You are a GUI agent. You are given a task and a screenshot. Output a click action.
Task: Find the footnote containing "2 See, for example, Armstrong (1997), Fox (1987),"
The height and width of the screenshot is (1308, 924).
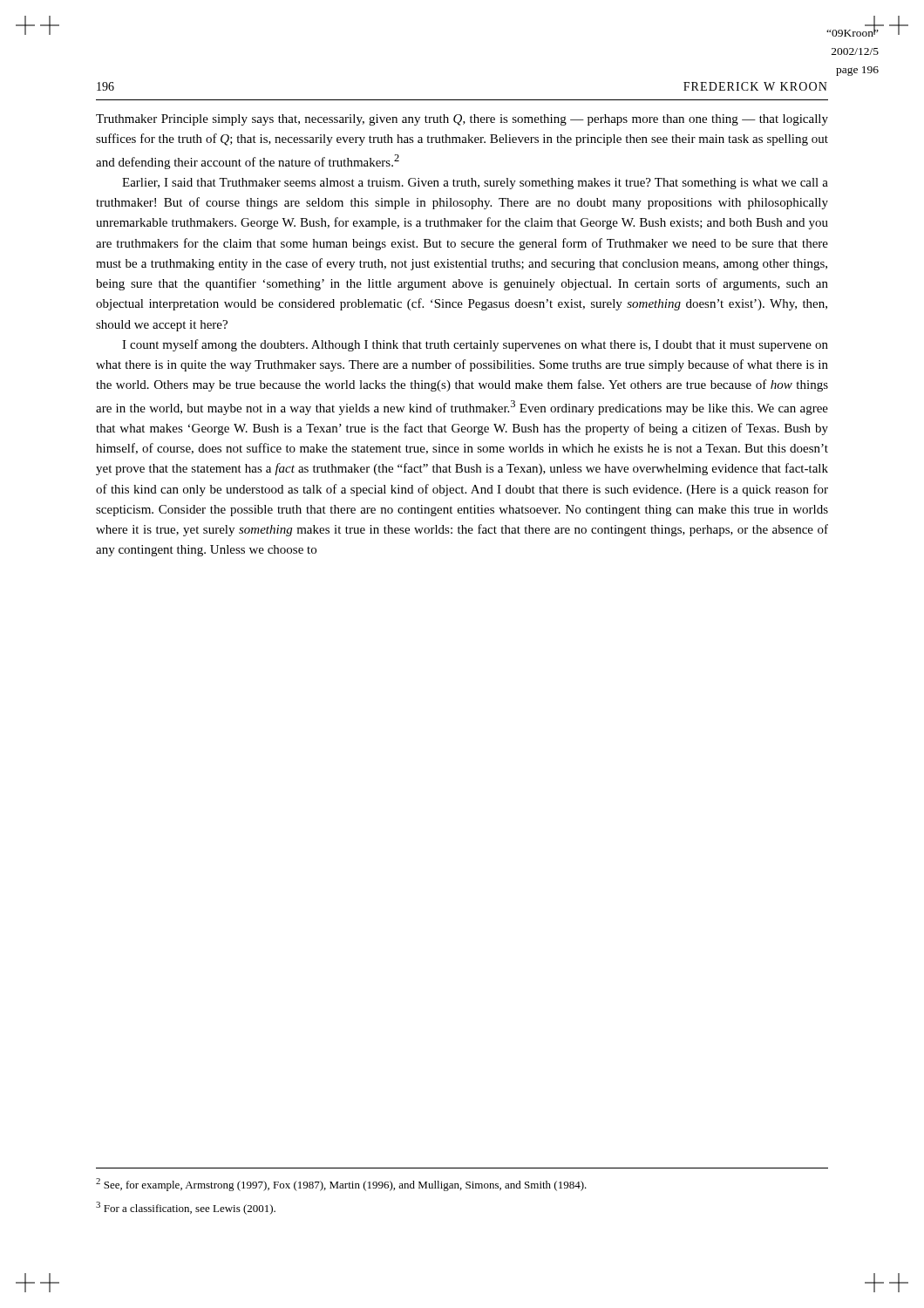pos(341,1184)
